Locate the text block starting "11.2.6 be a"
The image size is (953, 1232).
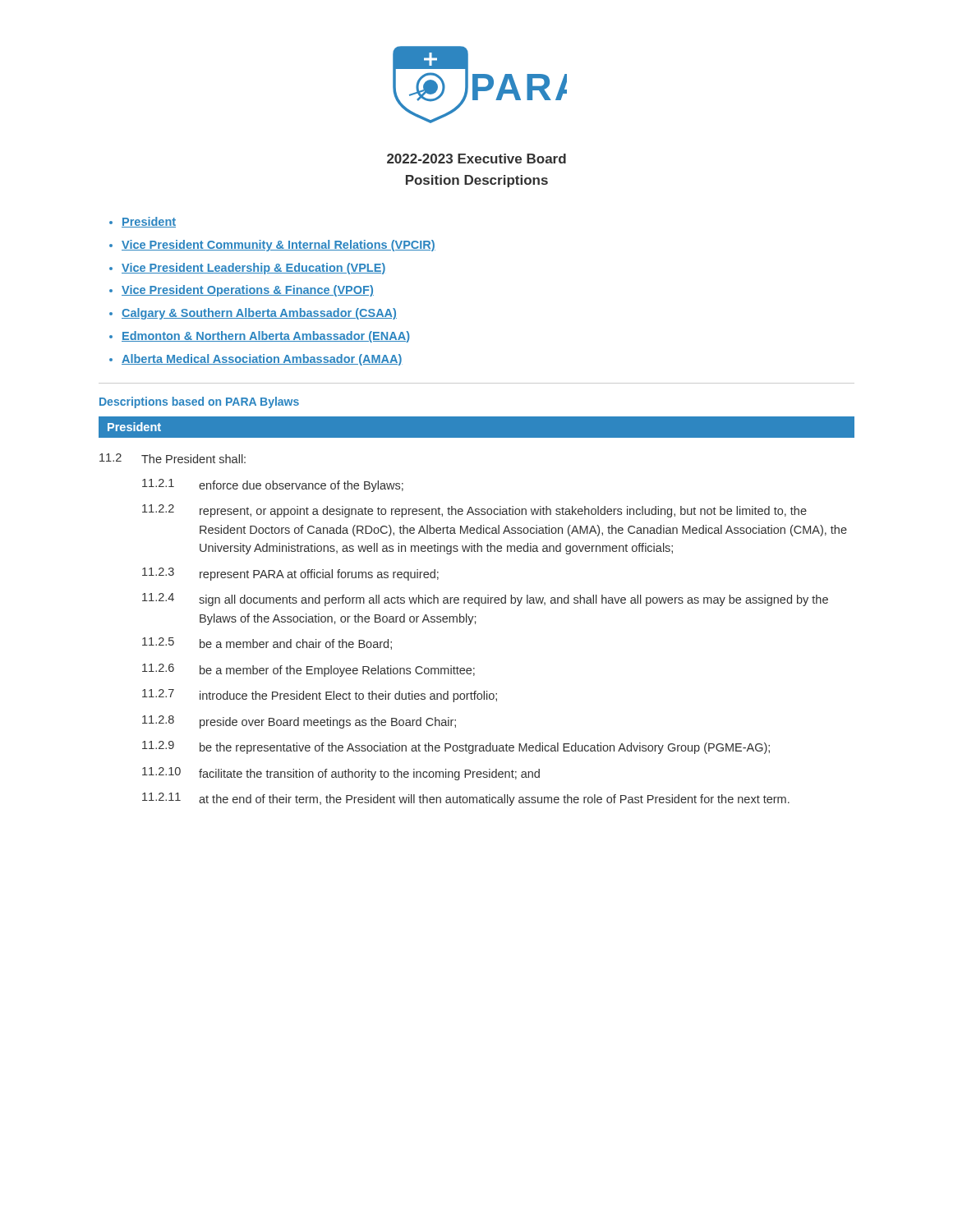pos(308,670)
